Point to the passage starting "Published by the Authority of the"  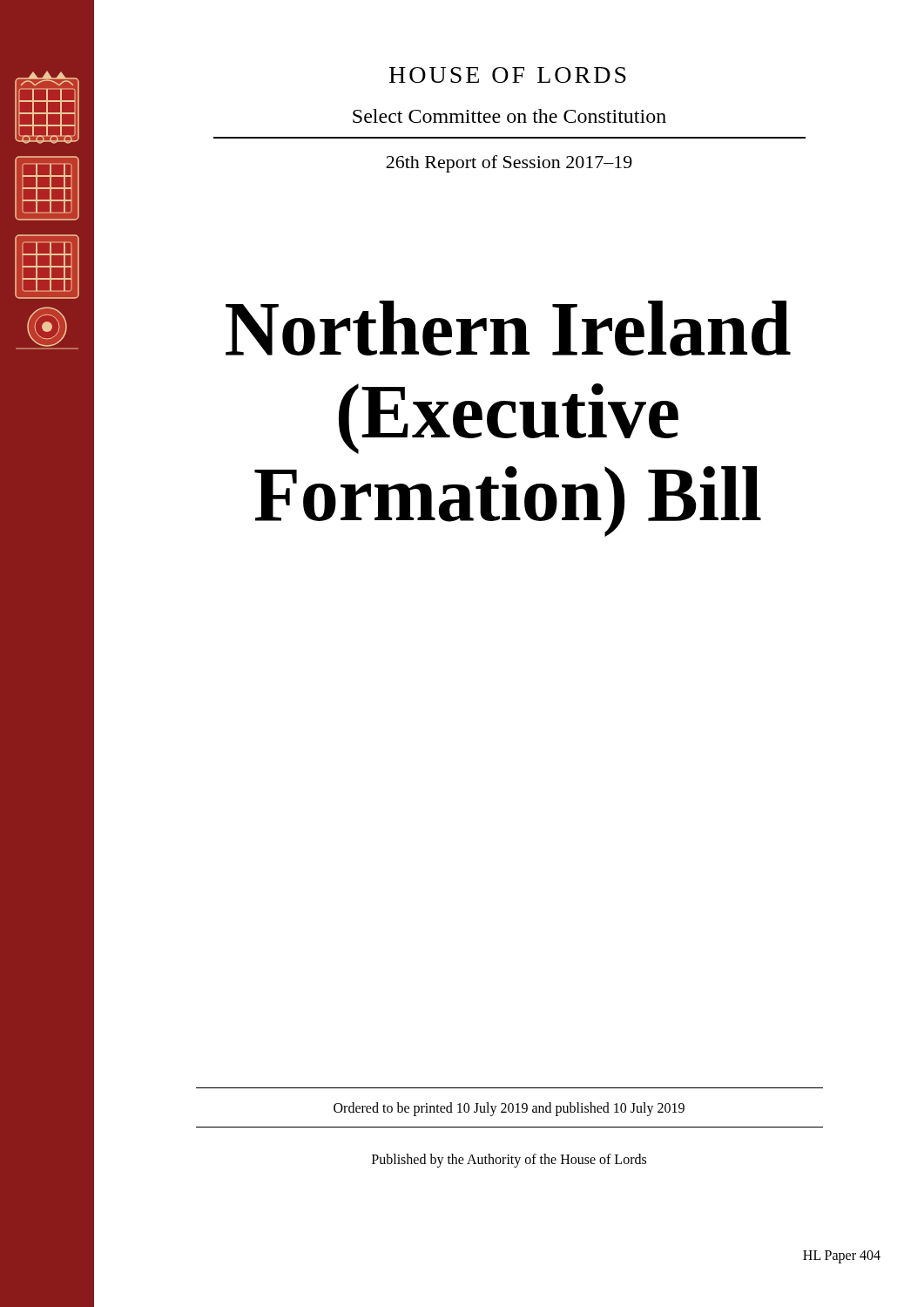coord(509,1160)
